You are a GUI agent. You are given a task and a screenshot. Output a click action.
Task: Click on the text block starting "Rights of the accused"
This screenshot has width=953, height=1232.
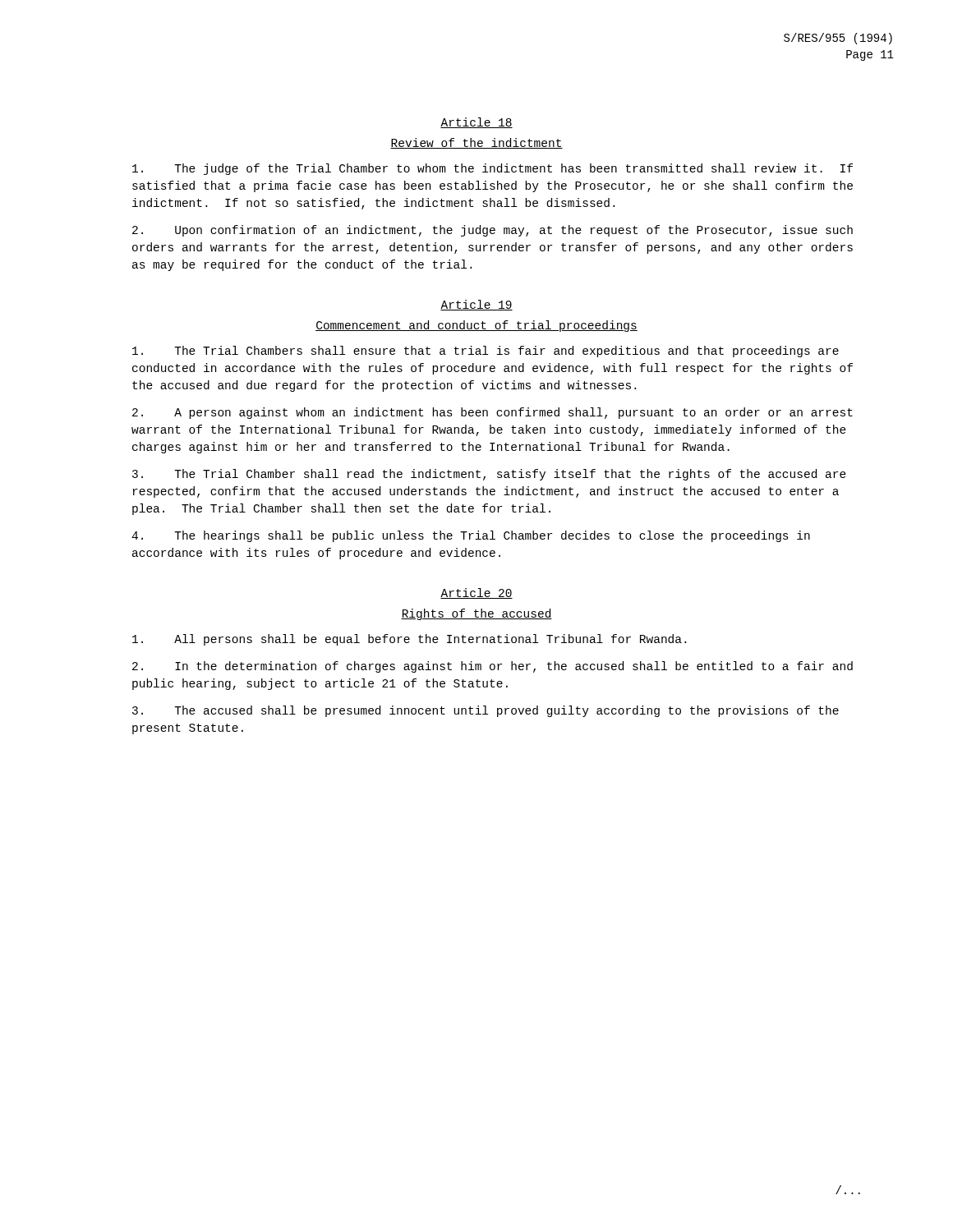476,615
